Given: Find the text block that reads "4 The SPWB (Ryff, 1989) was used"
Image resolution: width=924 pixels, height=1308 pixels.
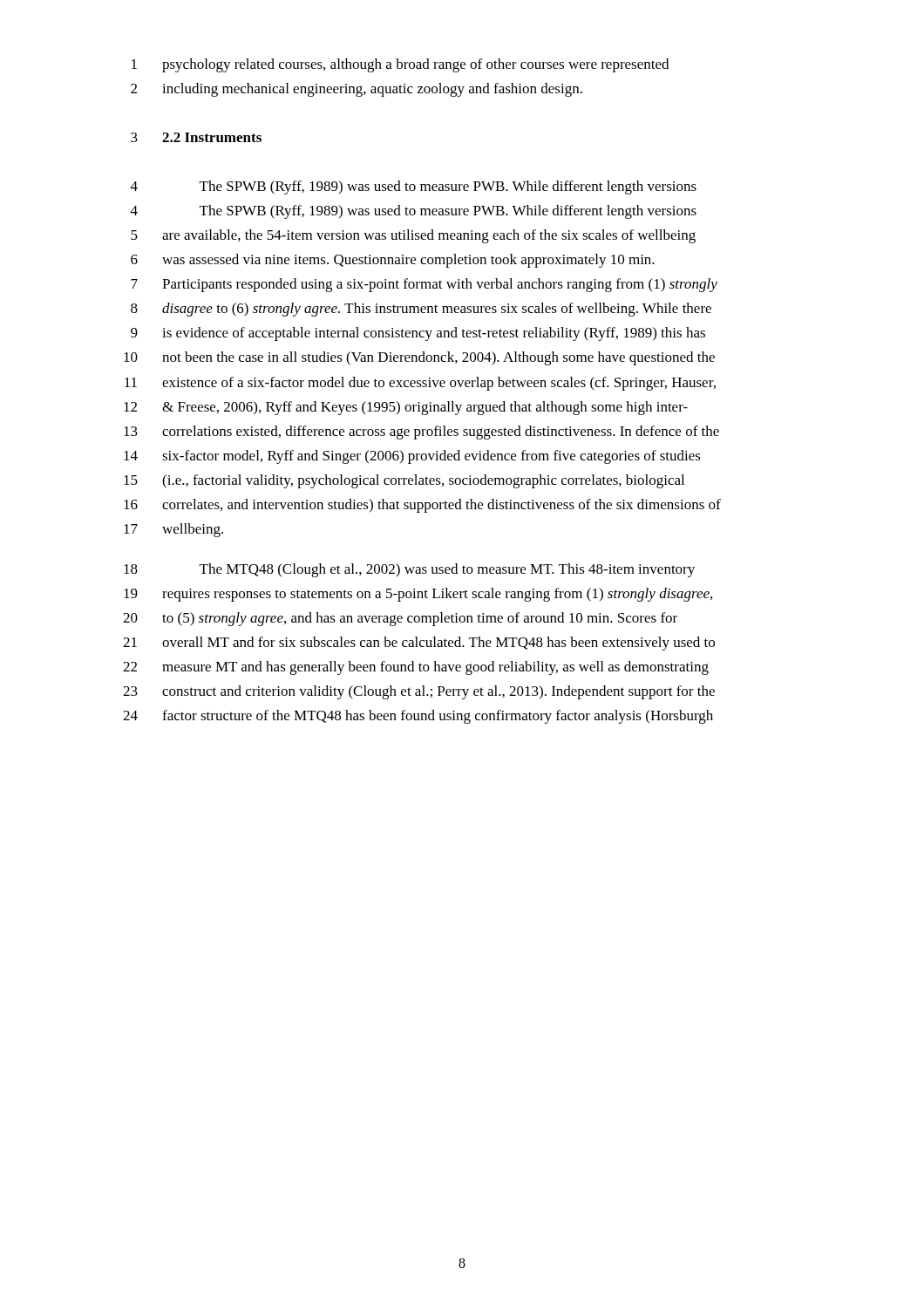Looking at the screenshot, I should pos(471,187).
